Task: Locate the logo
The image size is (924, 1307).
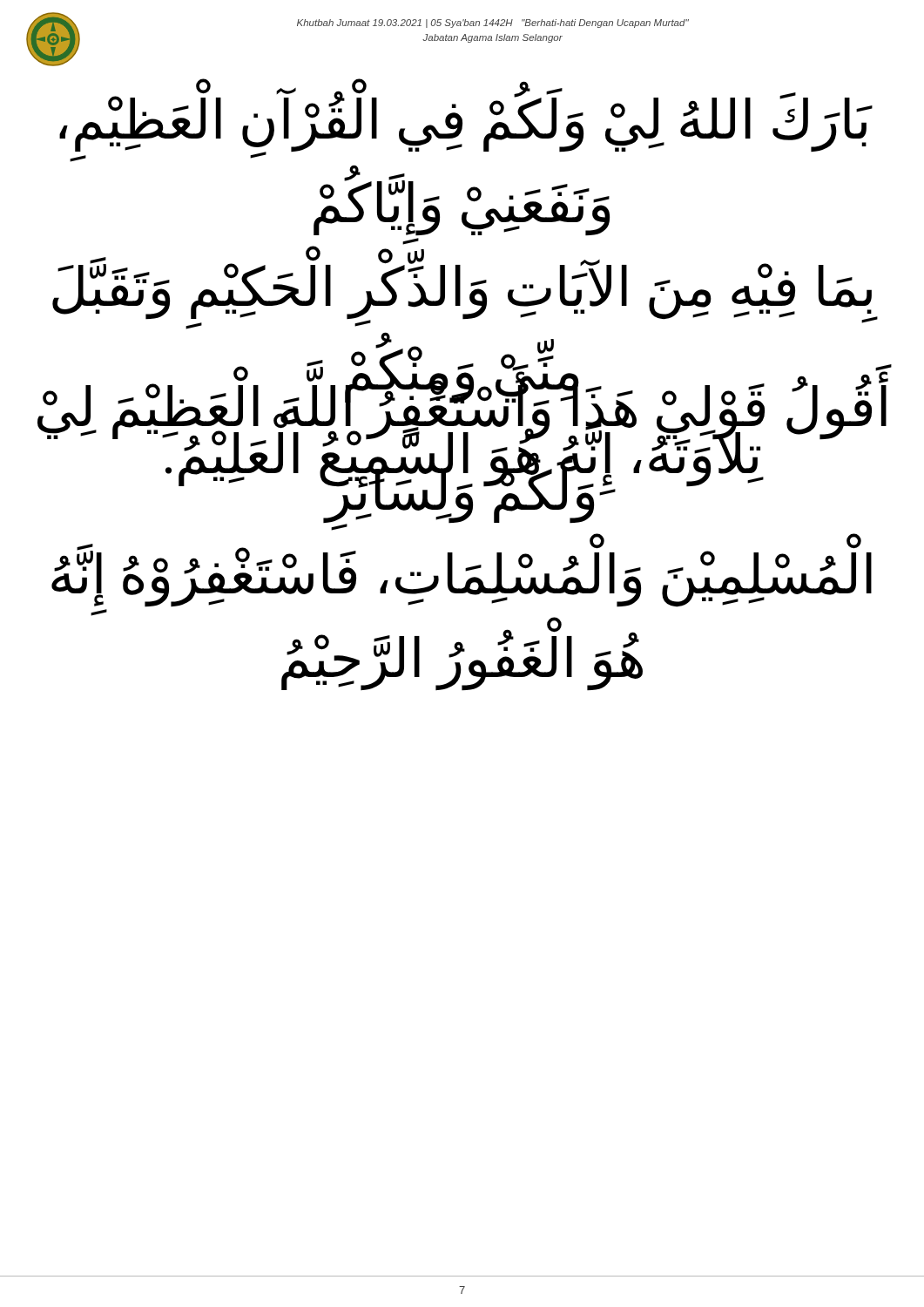Action: click(53, 39)
